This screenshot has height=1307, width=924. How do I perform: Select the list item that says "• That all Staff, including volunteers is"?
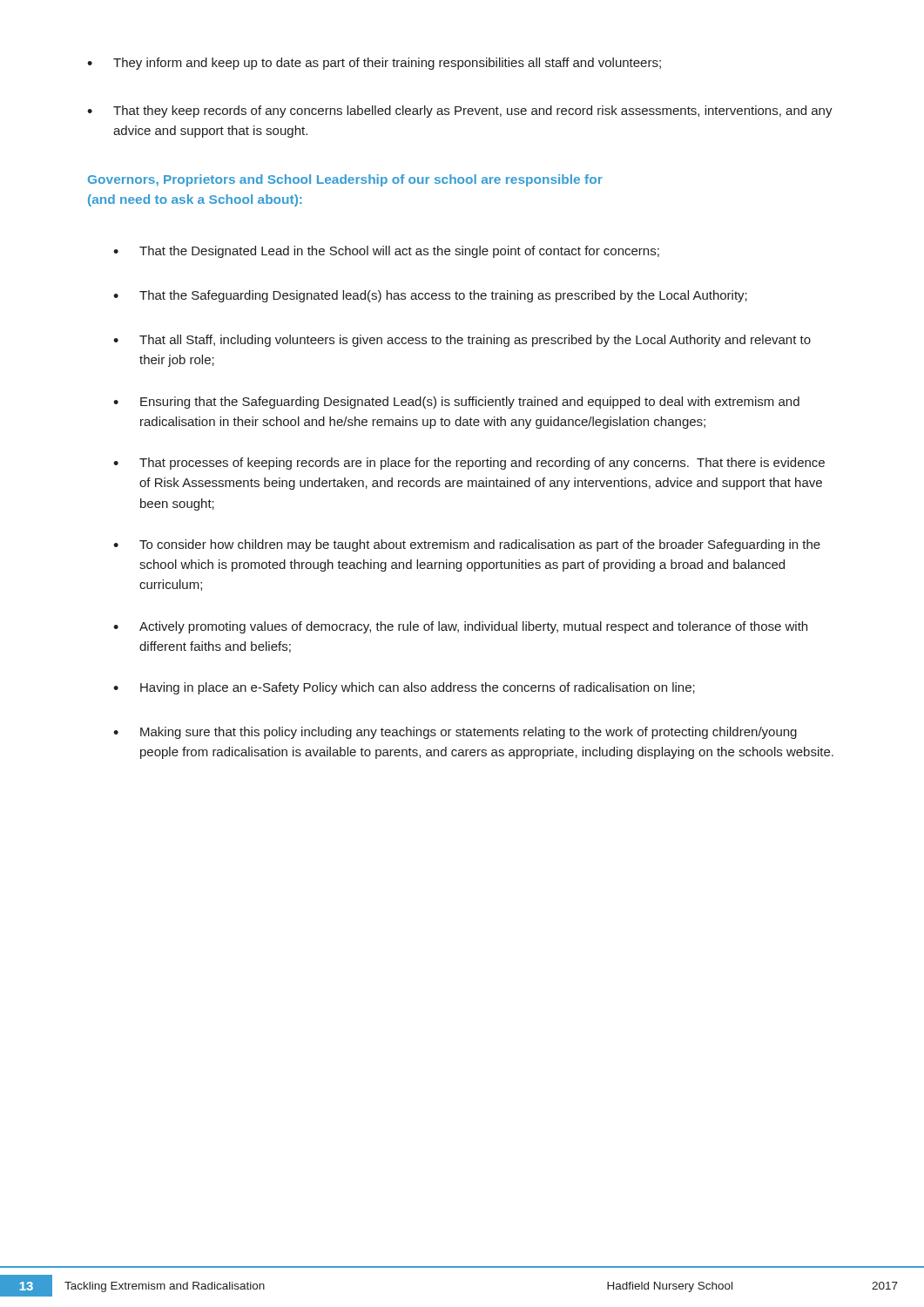tap(475, 350)
